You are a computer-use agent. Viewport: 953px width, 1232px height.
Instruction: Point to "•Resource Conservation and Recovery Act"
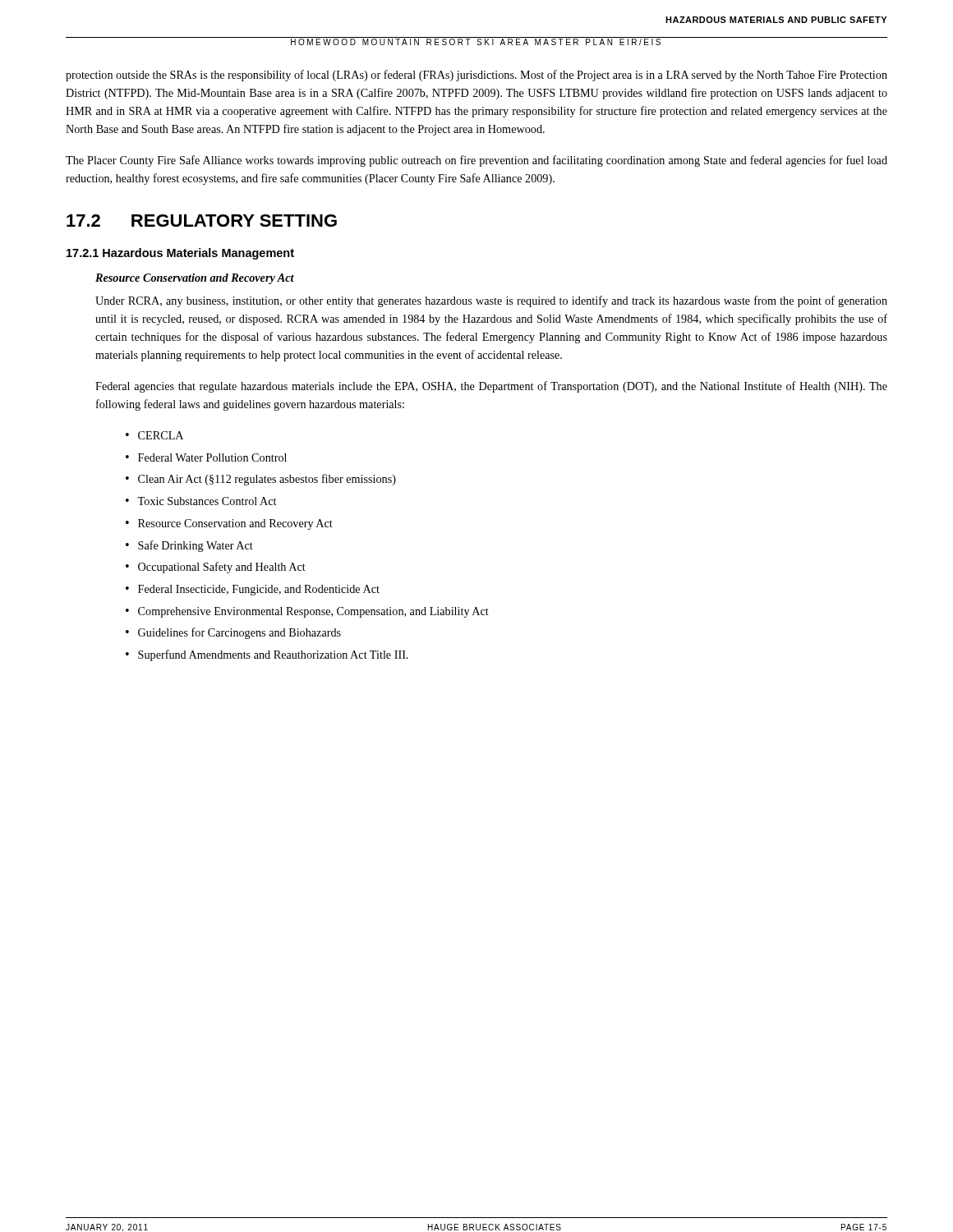[229, 523]
